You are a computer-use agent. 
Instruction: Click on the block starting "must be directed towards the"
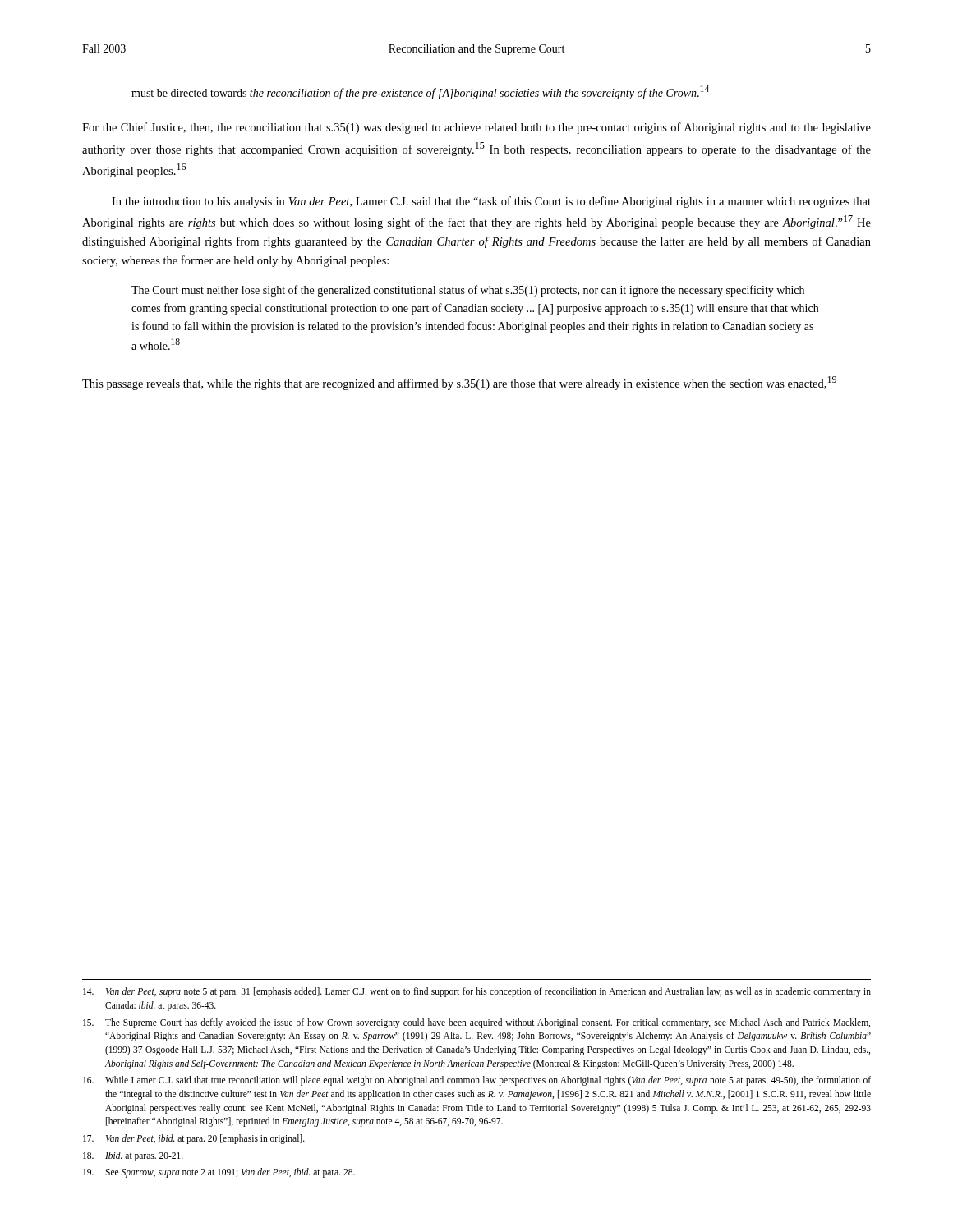(420, 91)
